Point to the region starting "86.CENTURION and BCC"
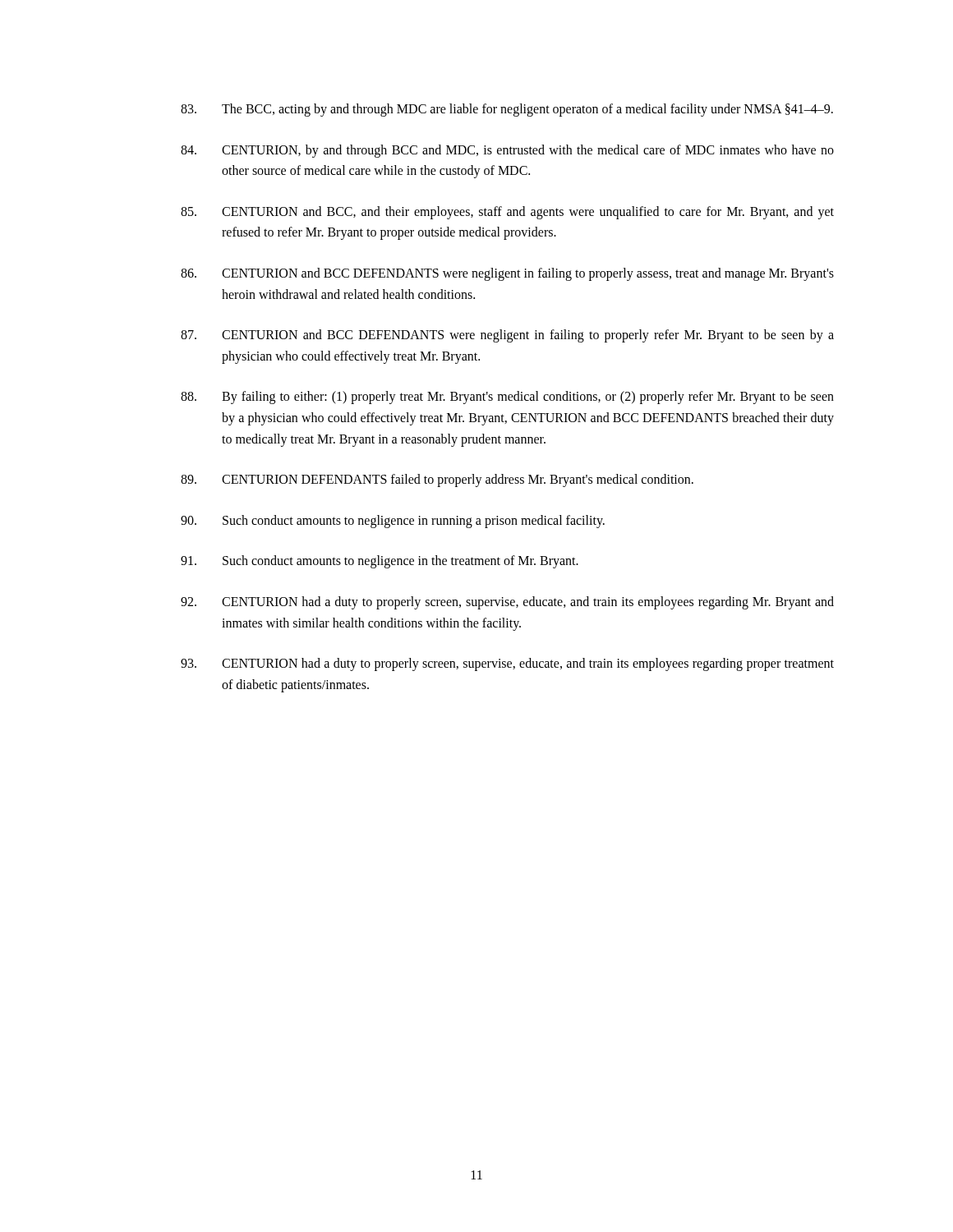This screenshot has width=953, height=1232. [476, 284]
